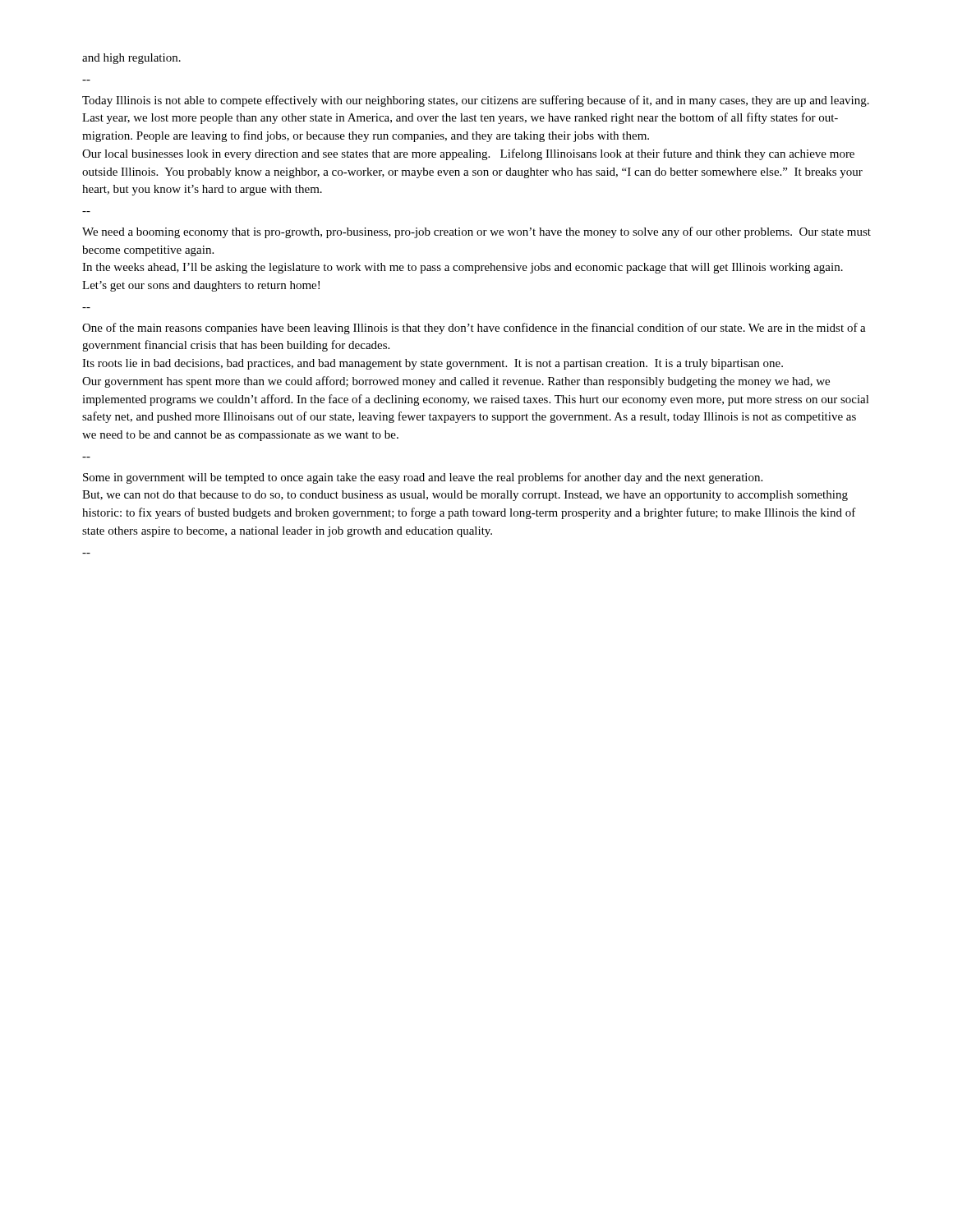Click on the text block starting "One of the main reasons companies"
The width and height of the screenshot is (953, 1232).
coord(474,336)
